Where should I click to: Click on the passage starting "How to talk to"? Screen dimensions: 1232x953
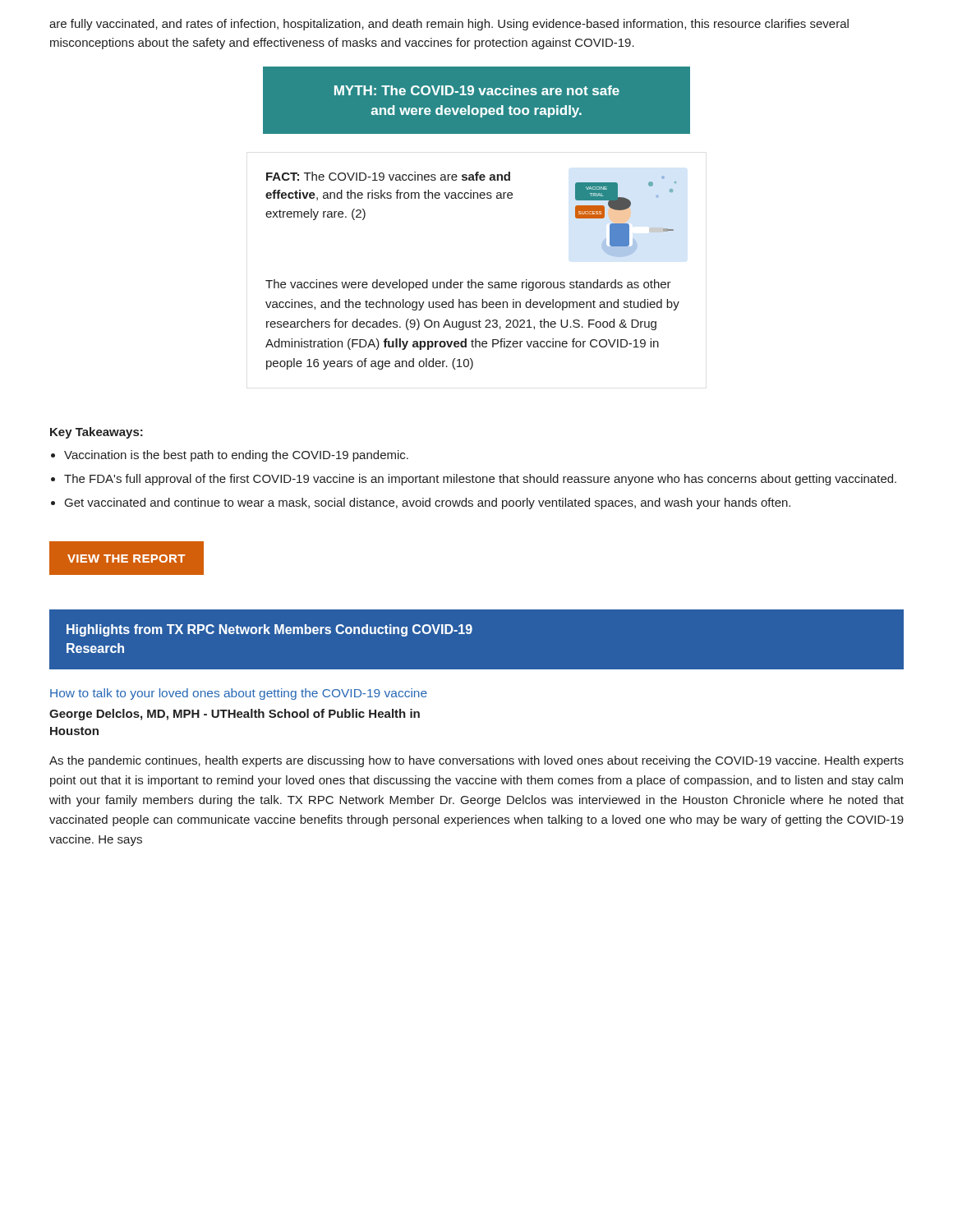pos(239,694)
